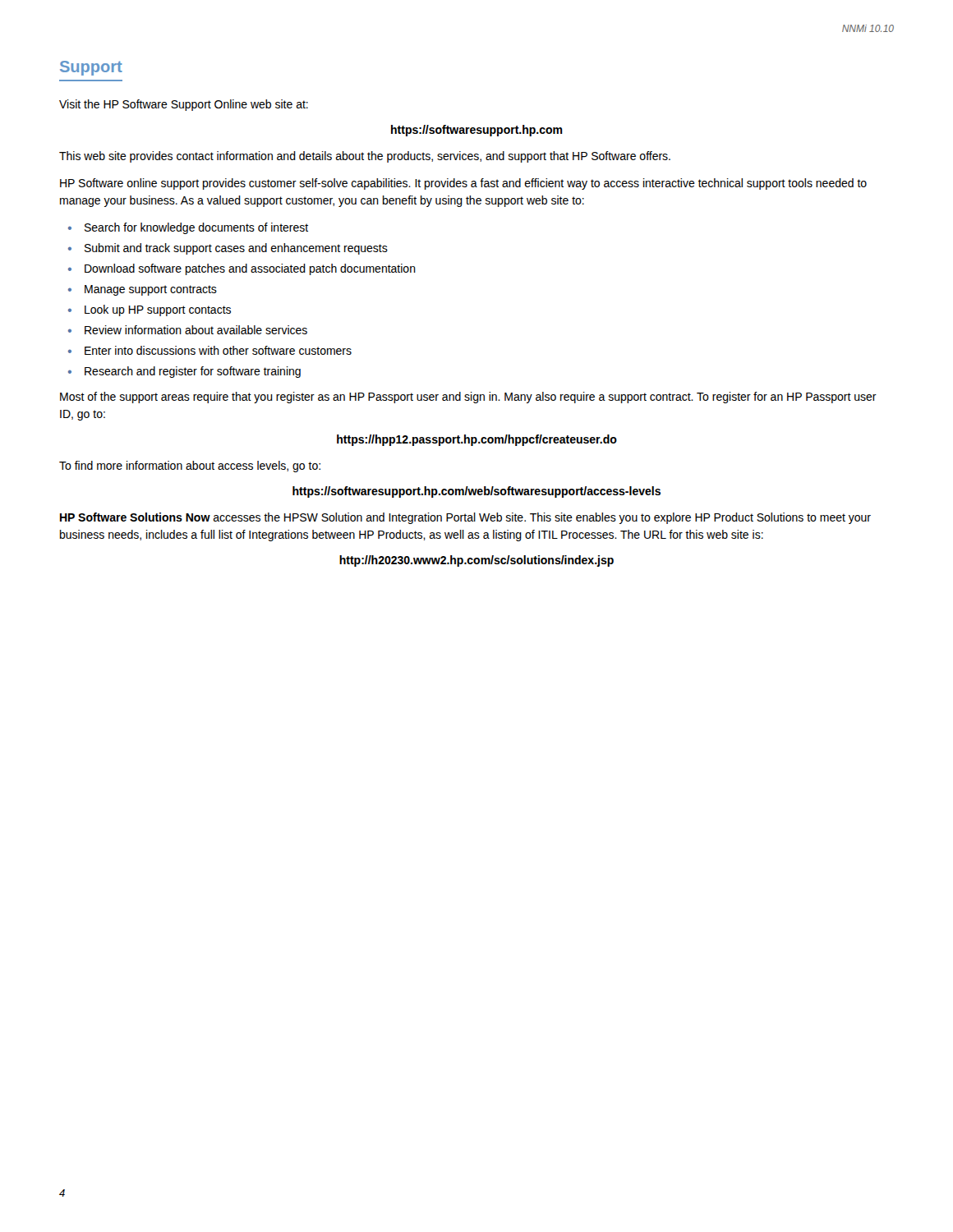Screen dimensions: 1232x953
Task: Locate the block of text that opens with "Visit the HP Software Support Online"
Action: pyautogui.click(x=184, y=104)
